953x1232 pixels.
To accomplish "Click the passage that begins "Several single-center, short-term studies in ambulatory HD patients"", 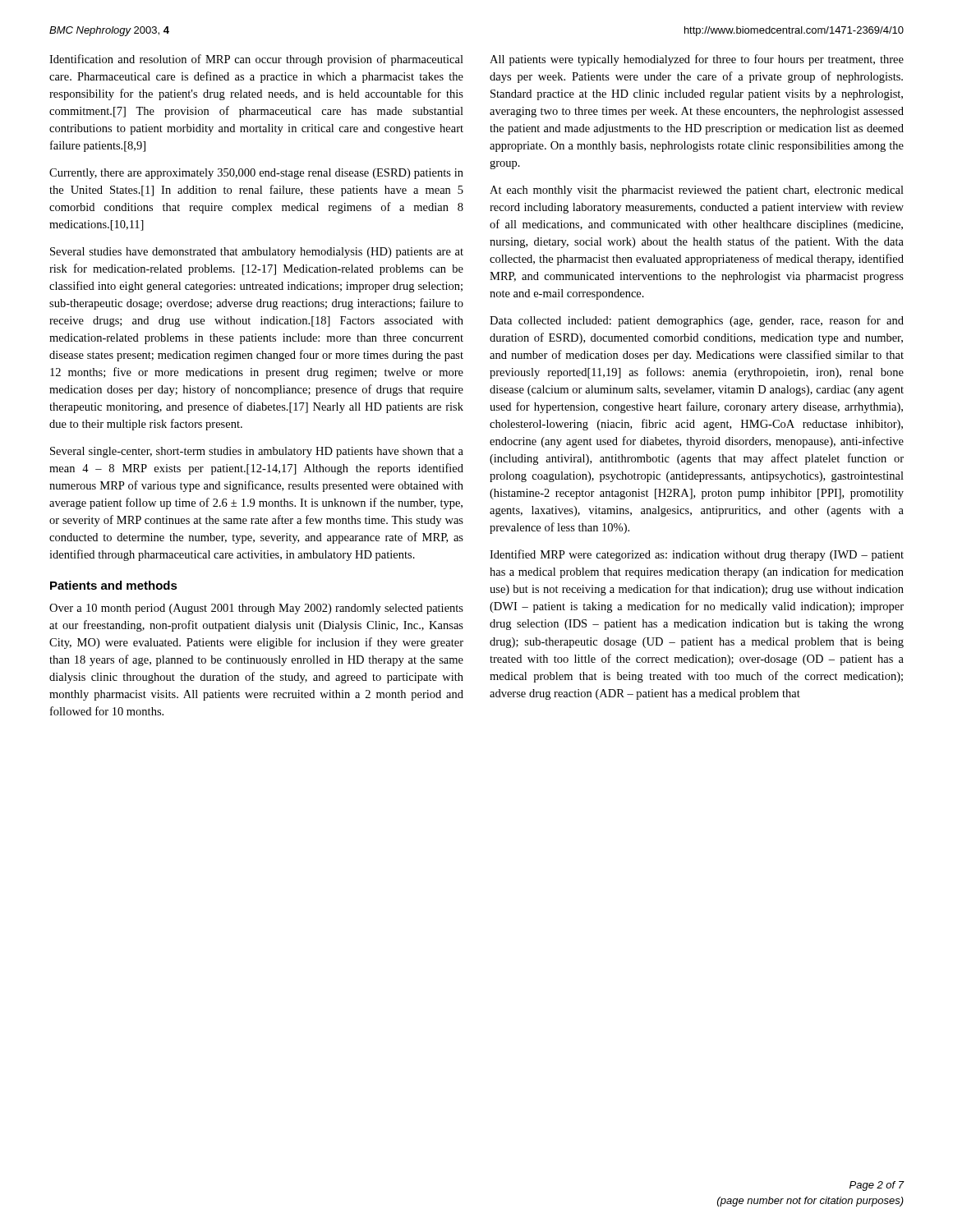I will 256,503.
